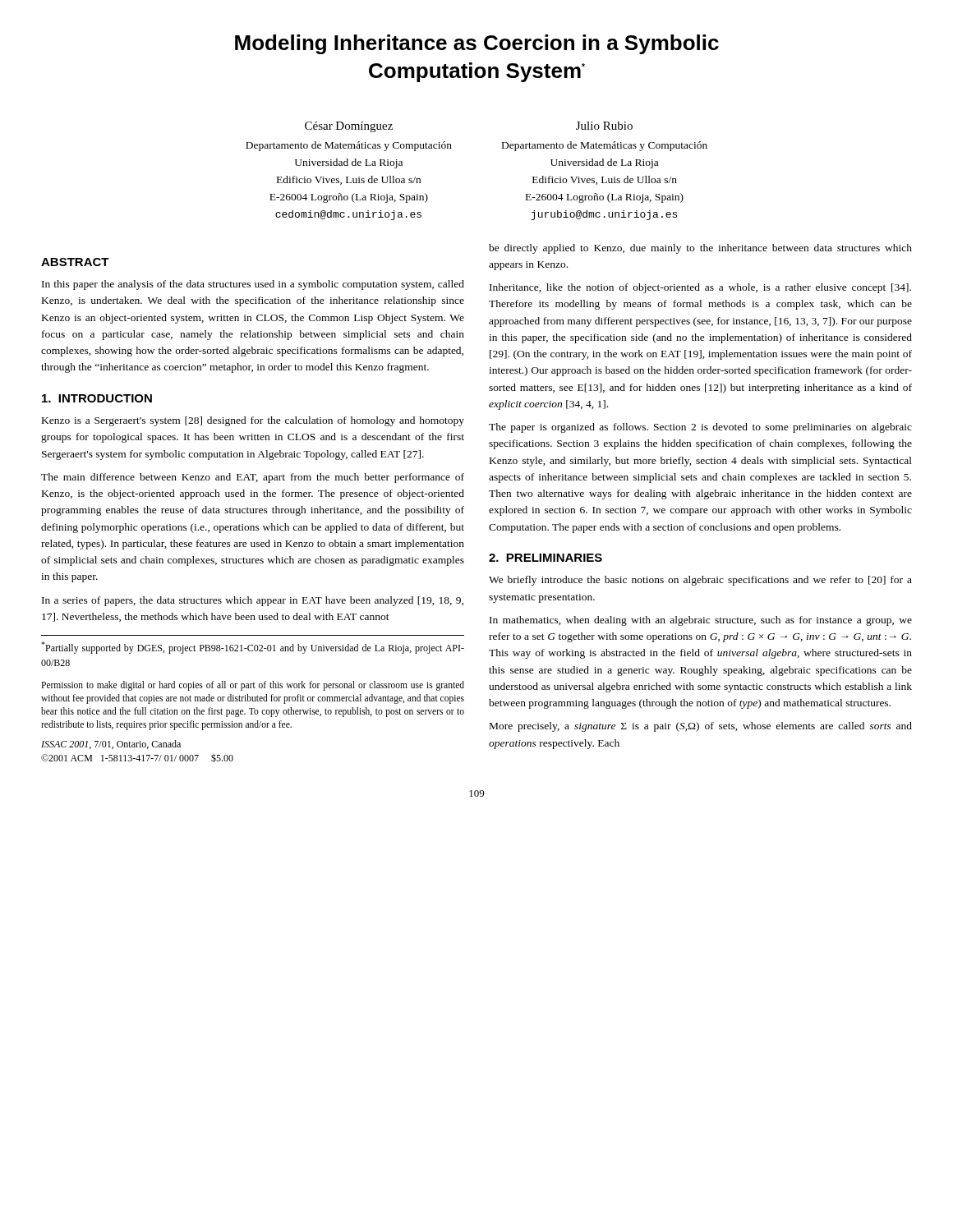
Task: Locate the region starting "Partially supported by DGES, project PB98-1621-C02-01 and by"
Action: click(253, 655)
